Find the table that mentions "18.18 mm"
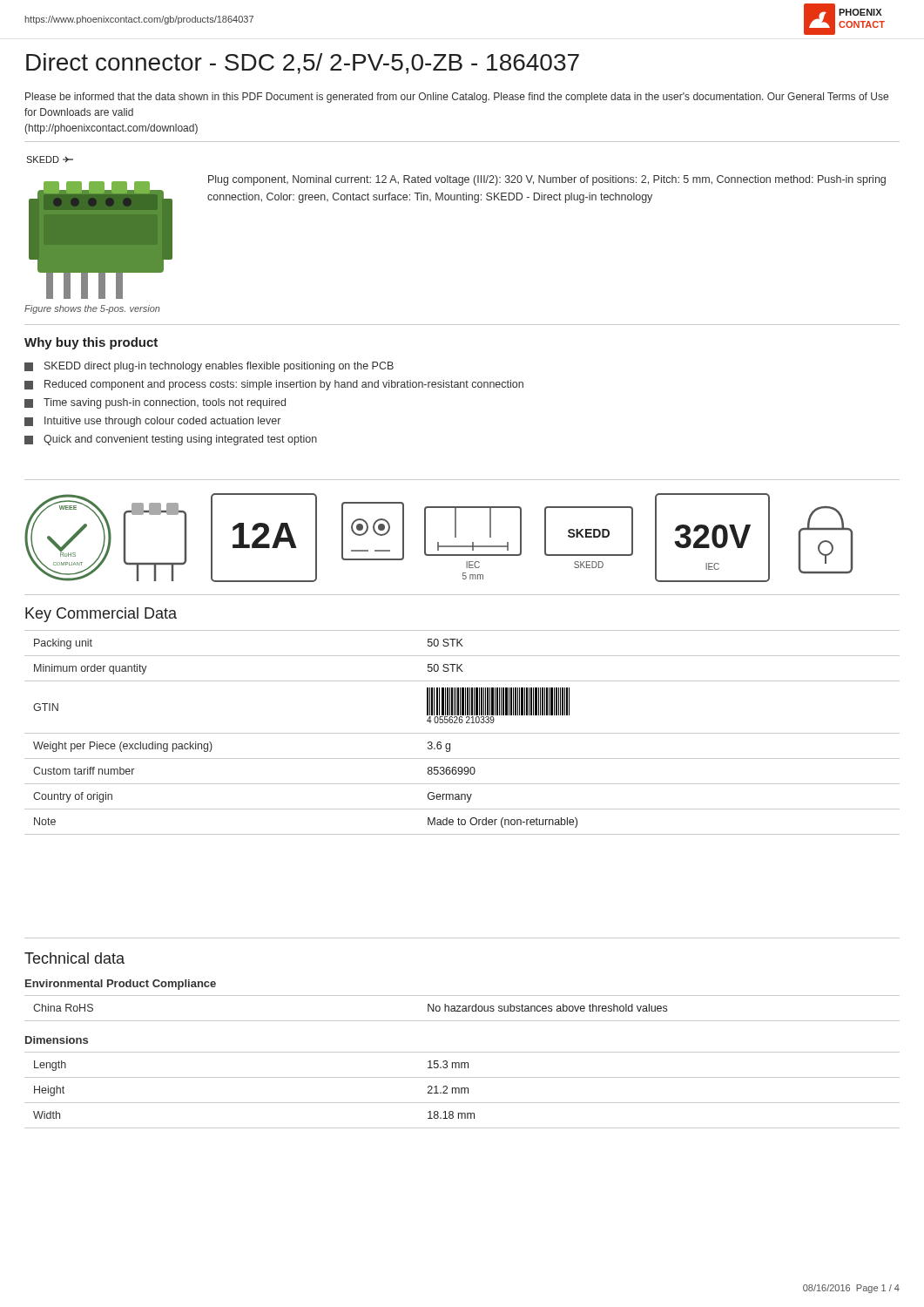Viewport: 924px width, 1307px height. [x=462, y=1090]
